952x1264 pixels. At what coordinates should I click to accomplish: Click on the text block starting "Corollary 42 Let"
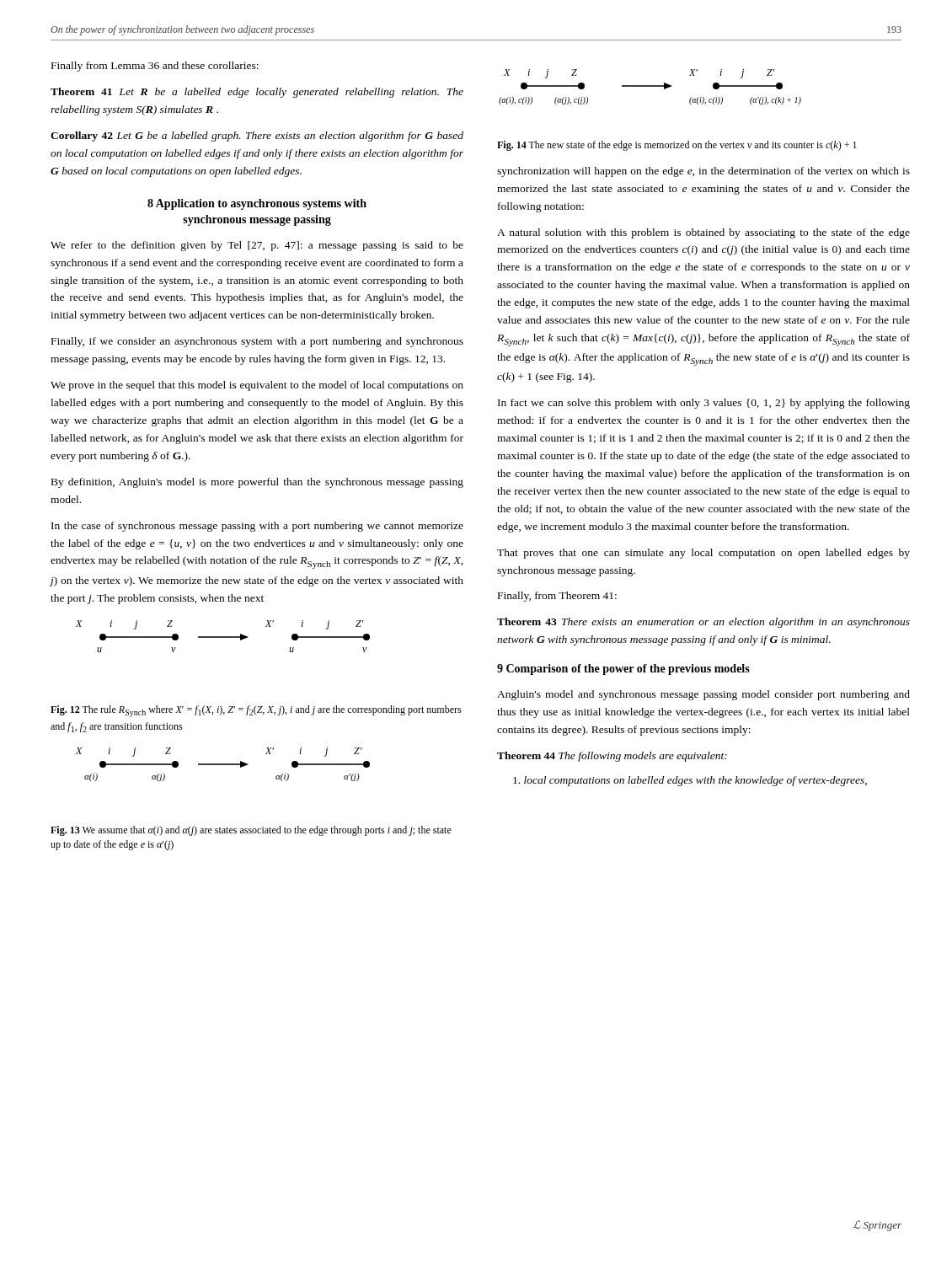[257, 153]
